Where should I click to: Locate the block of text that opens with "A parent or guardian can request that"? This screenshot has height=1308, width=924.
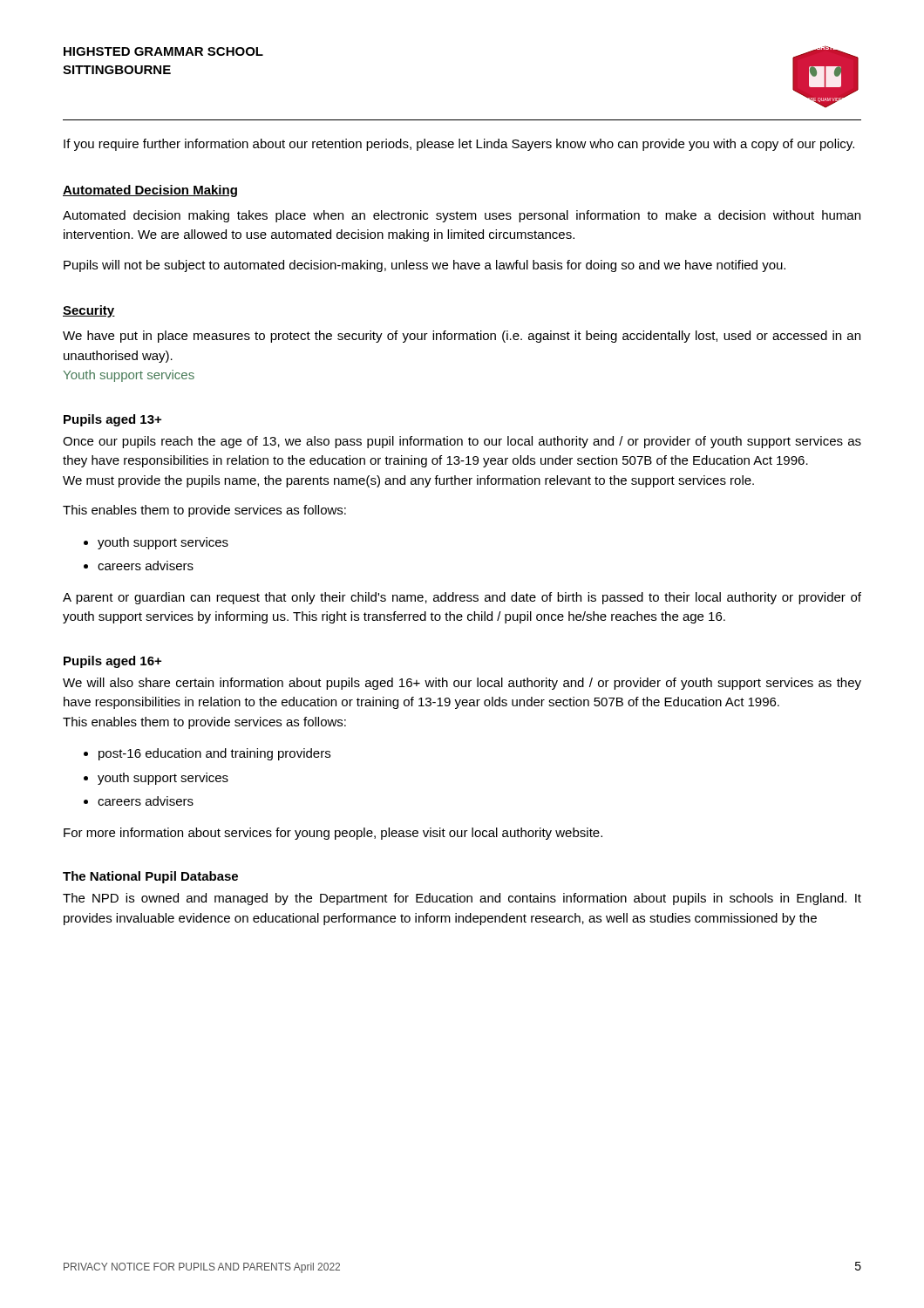462,606
